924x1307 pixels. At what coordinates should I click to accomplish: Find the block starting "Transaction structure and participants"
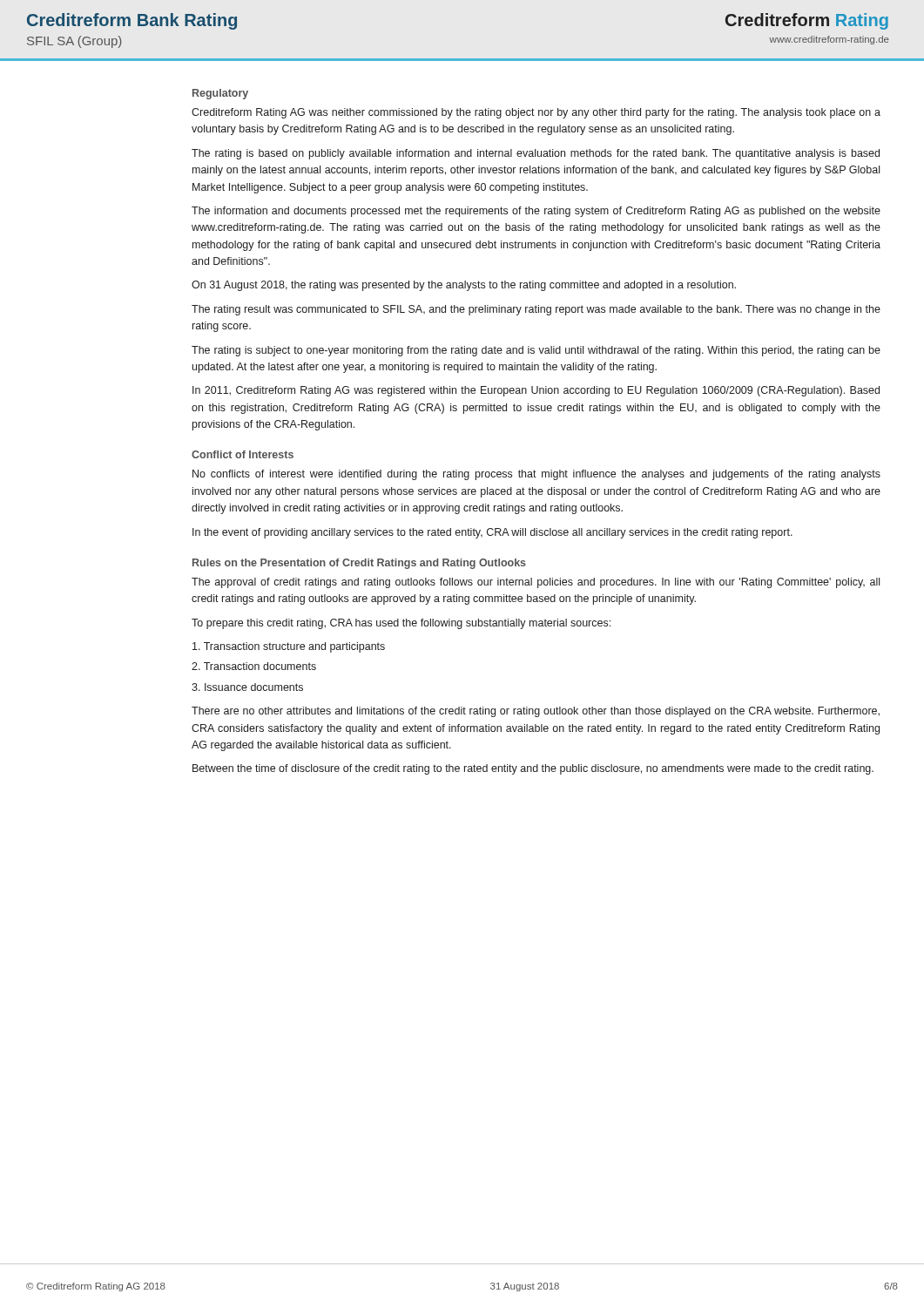(288, 647)
